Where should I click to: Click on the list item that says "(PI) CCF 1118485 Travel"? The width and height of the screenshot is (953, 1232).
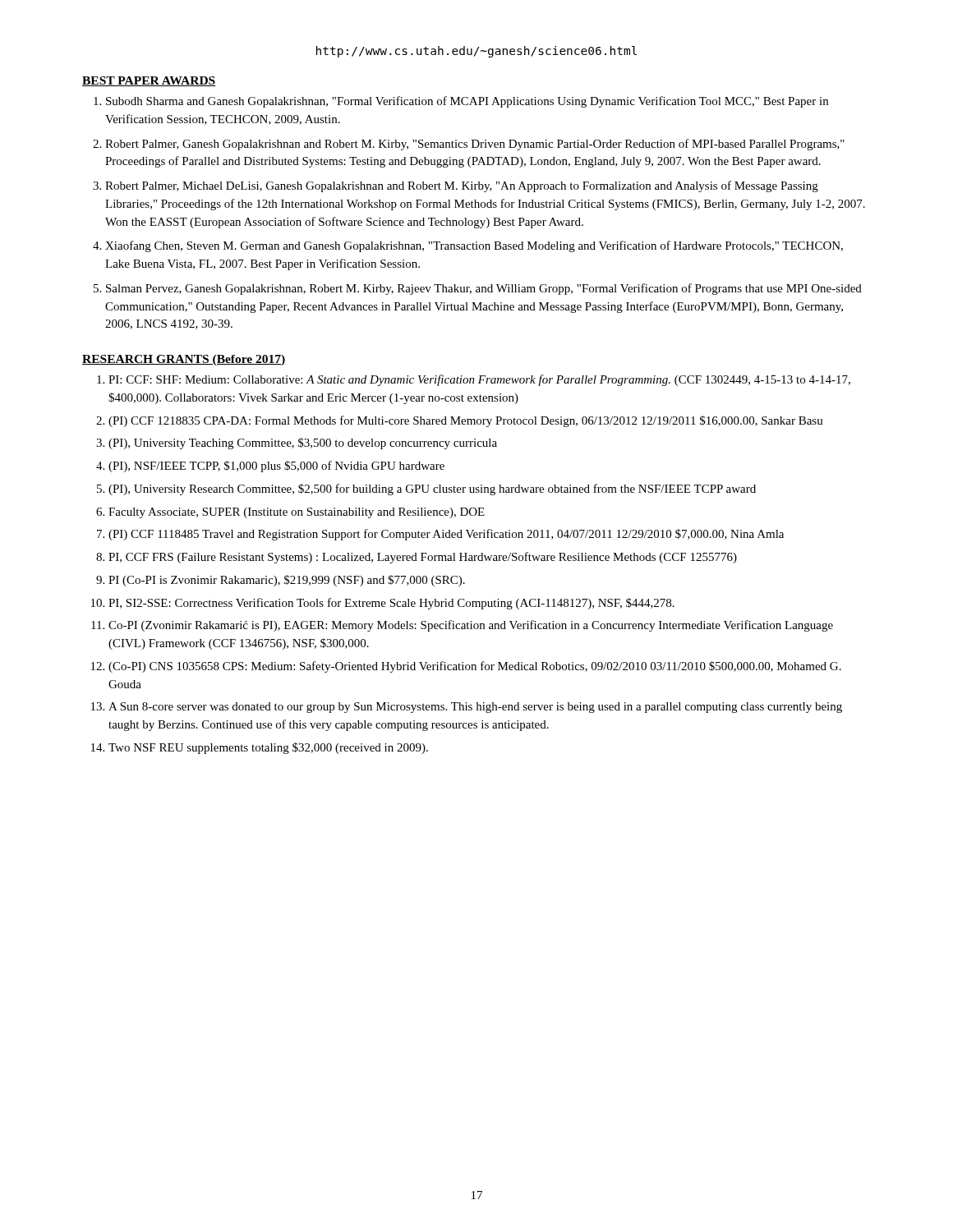click(x=446, y=534)
